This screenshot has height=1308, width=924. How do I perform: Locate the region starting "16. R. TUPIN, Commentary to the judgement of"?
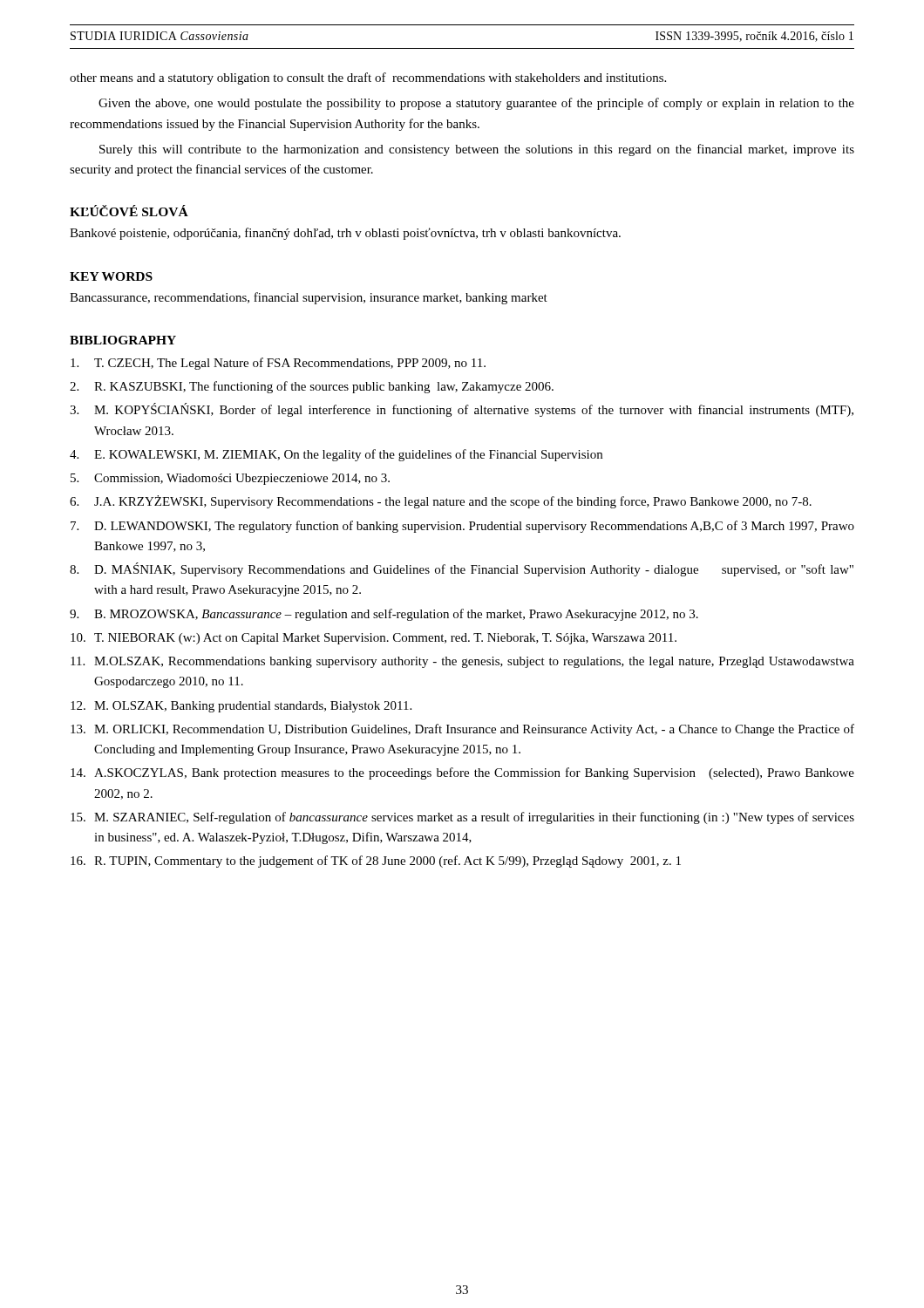coord(462,861)
